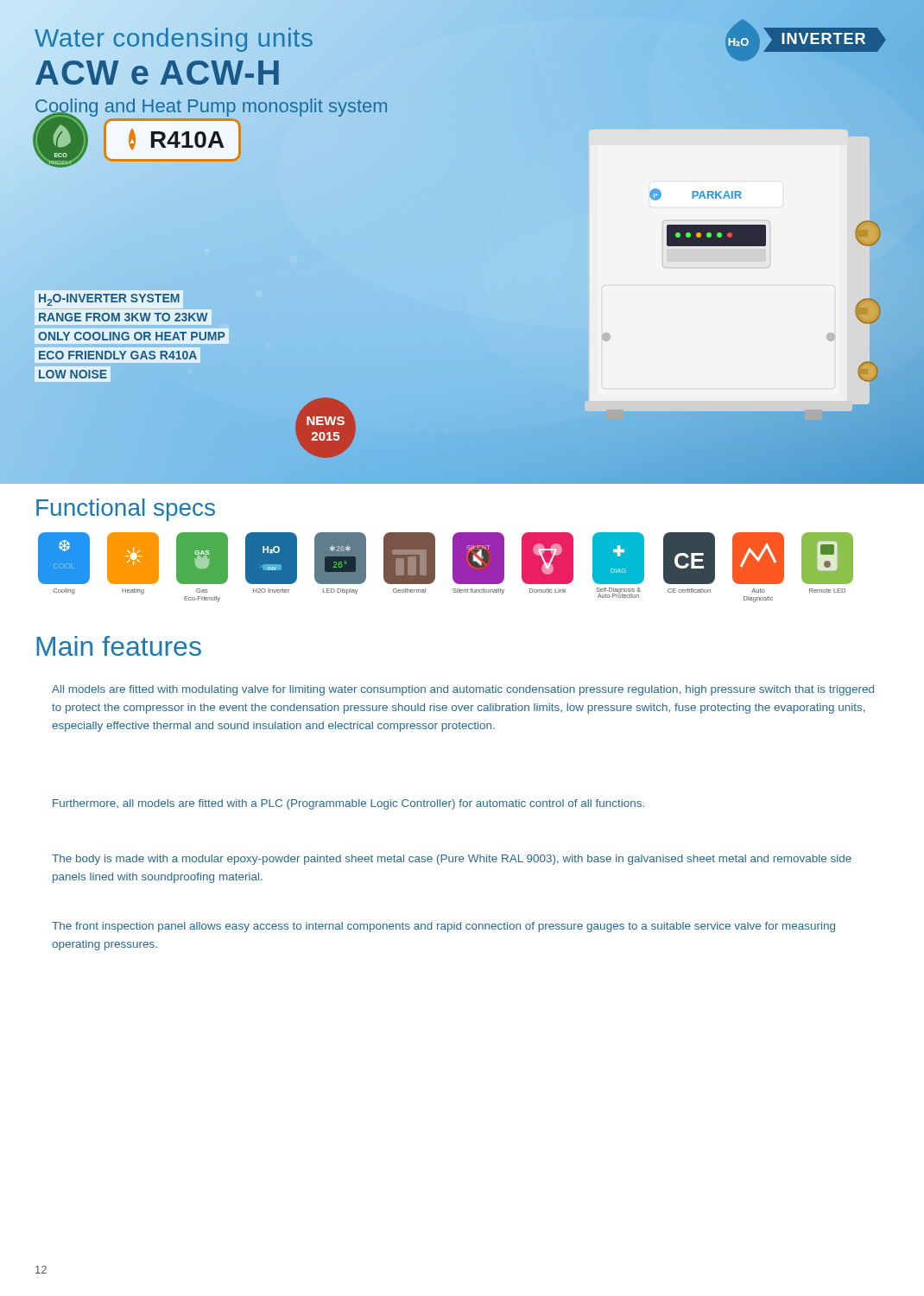Click on the text block containing "The front inspection panel allows"
The height and width of the screenshot is (1296, 924).
[x=466, y=936]
